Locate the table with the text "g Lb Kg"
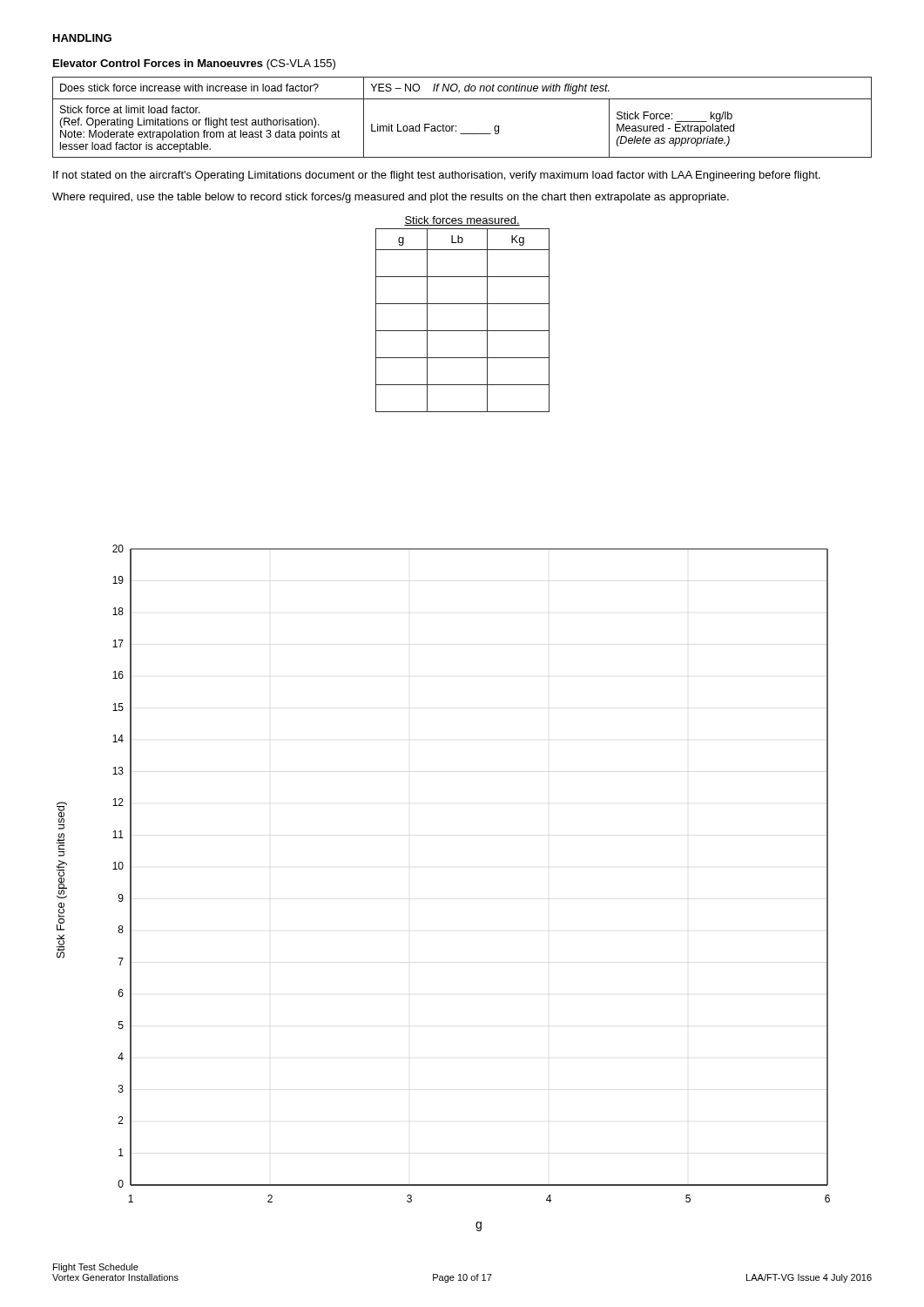The height and width of the screenshot is (1307, 924). click(462, 313)
